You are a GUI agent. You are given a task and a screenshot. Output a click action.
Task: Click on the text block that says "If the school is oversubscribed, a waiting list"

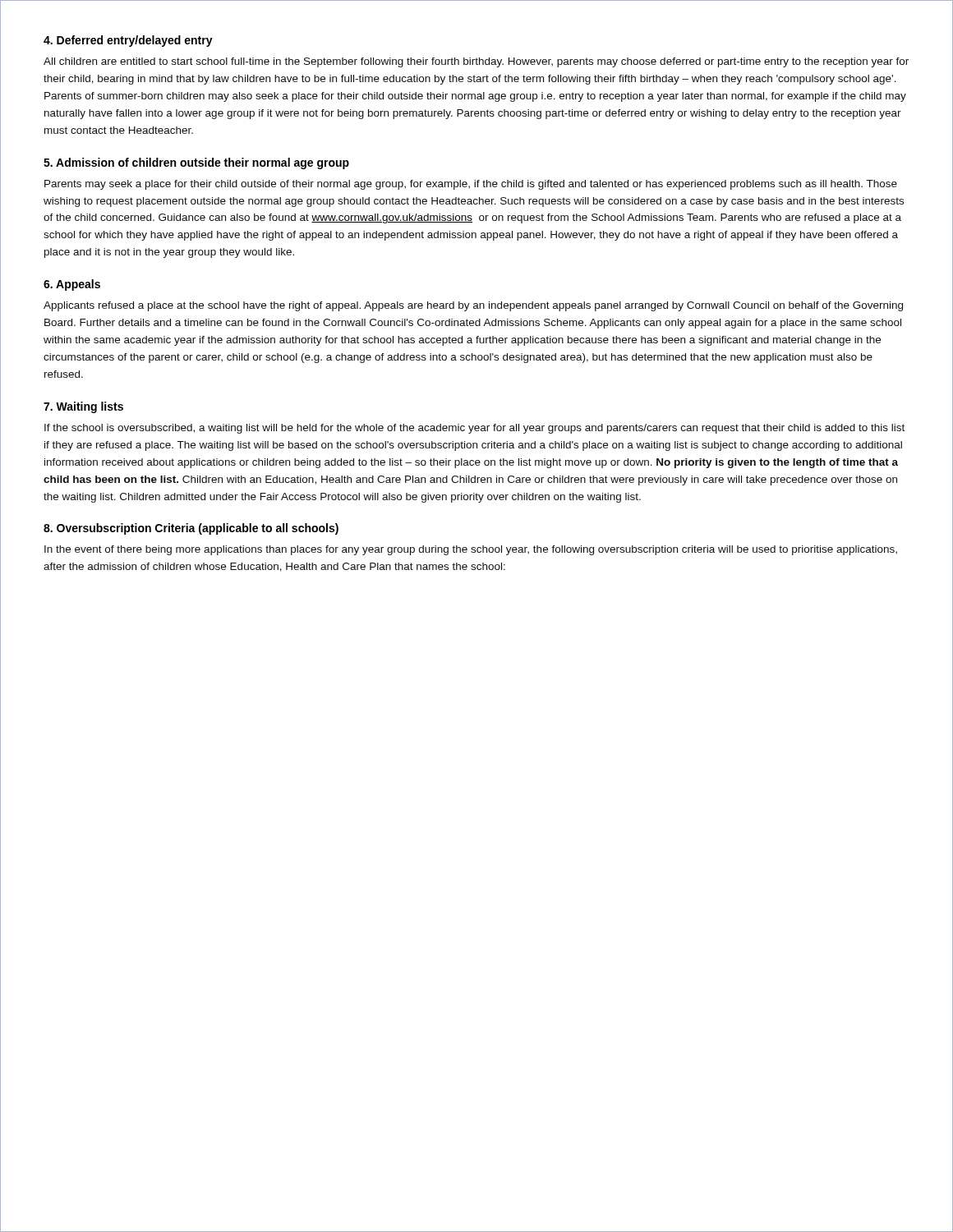click(474, 462)
